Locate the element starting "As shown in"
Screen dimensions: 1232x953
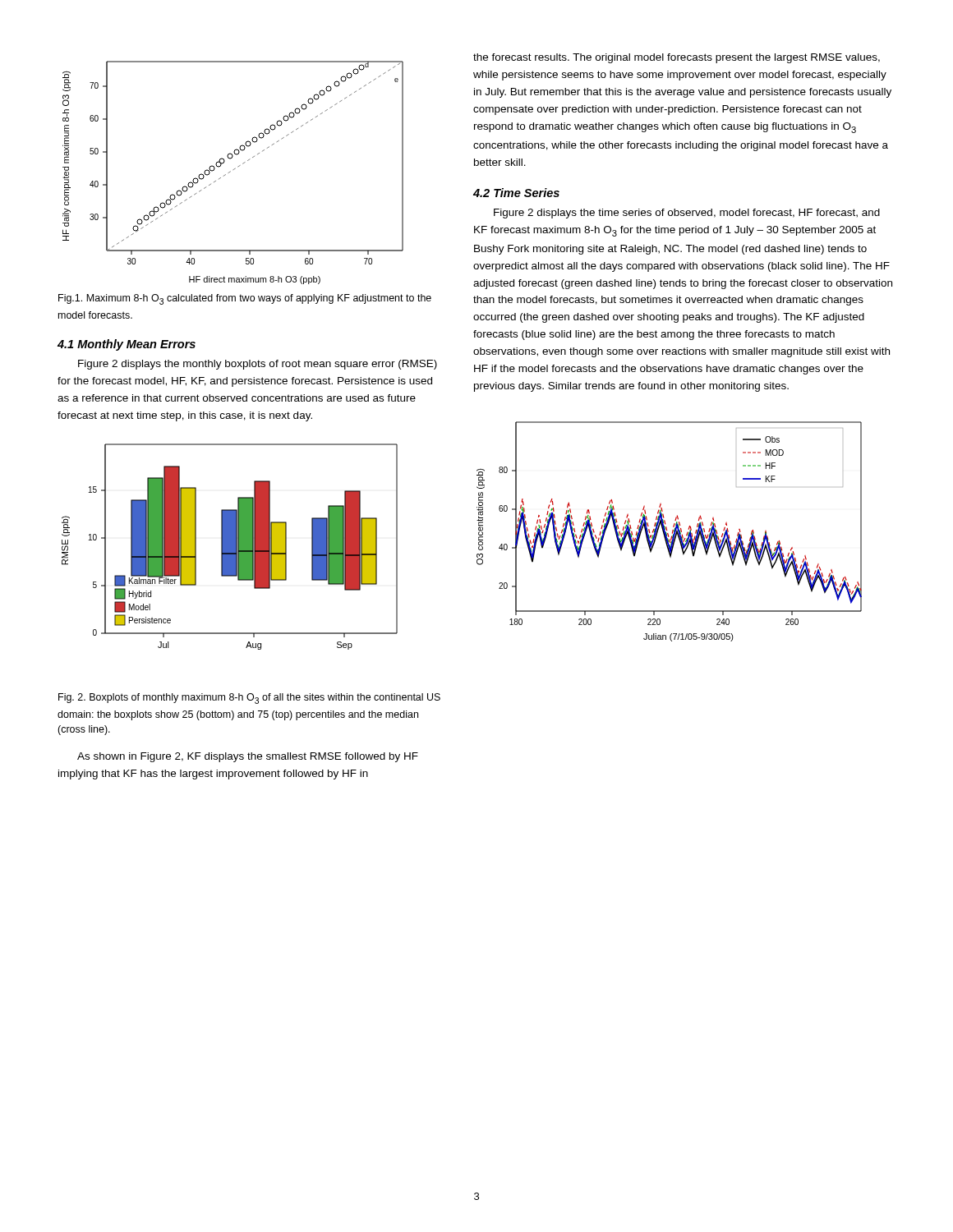coord(238,765)
